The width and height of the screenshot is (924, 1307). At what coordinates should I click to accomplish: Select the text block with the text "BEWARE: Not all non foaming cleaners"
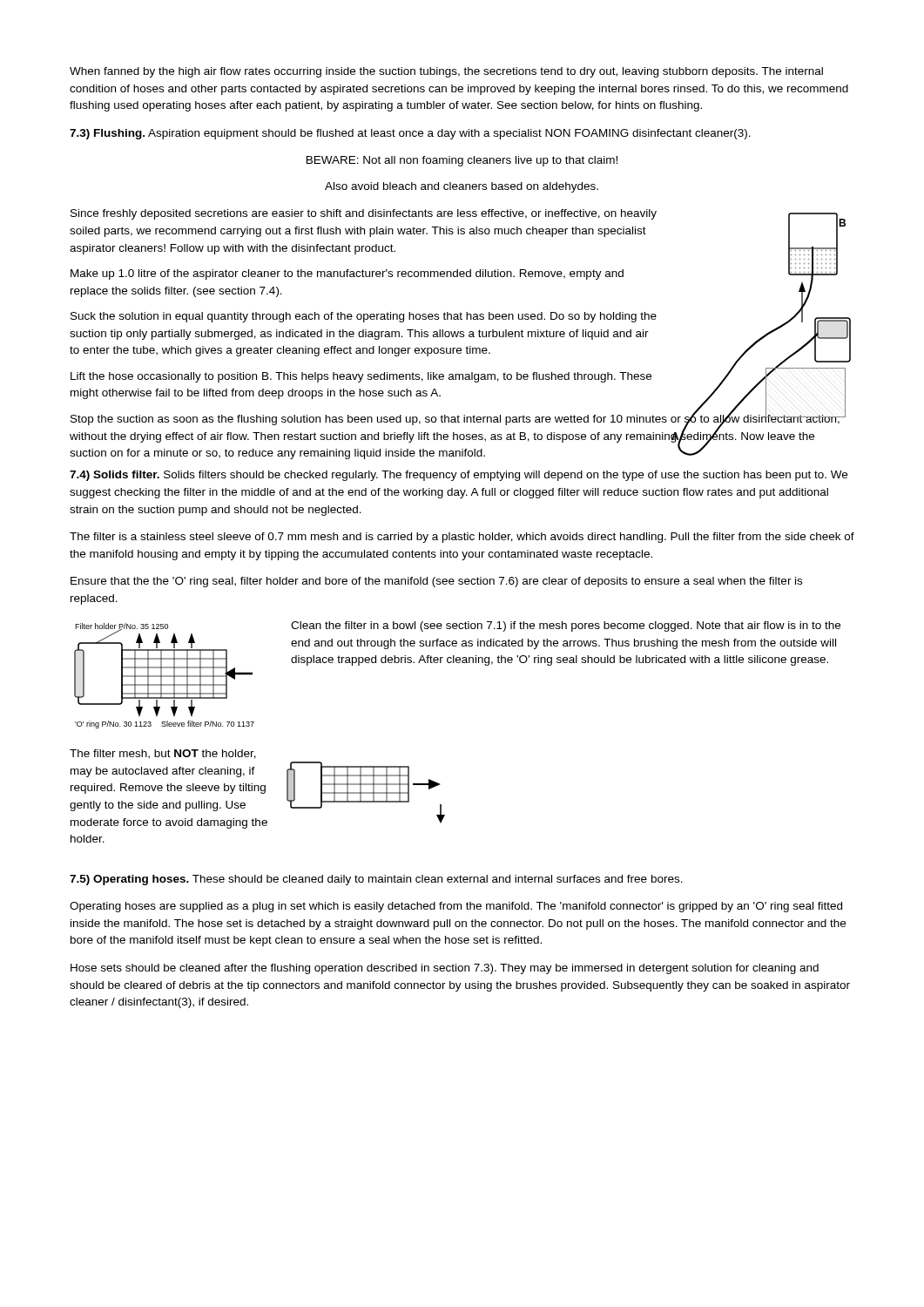click(462, 160)
